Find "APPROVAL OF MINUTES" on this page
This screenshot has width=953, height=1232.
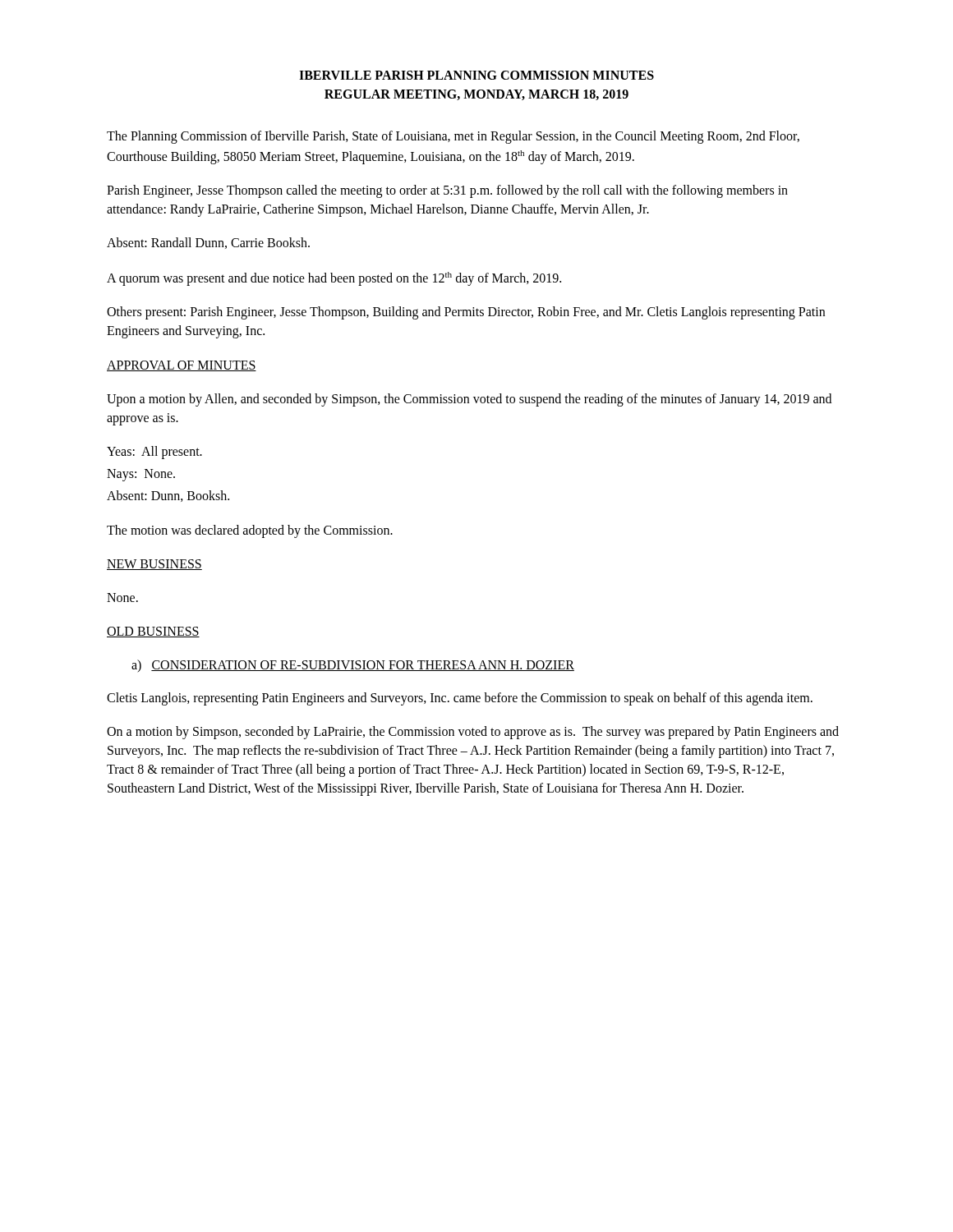(181, 365)
